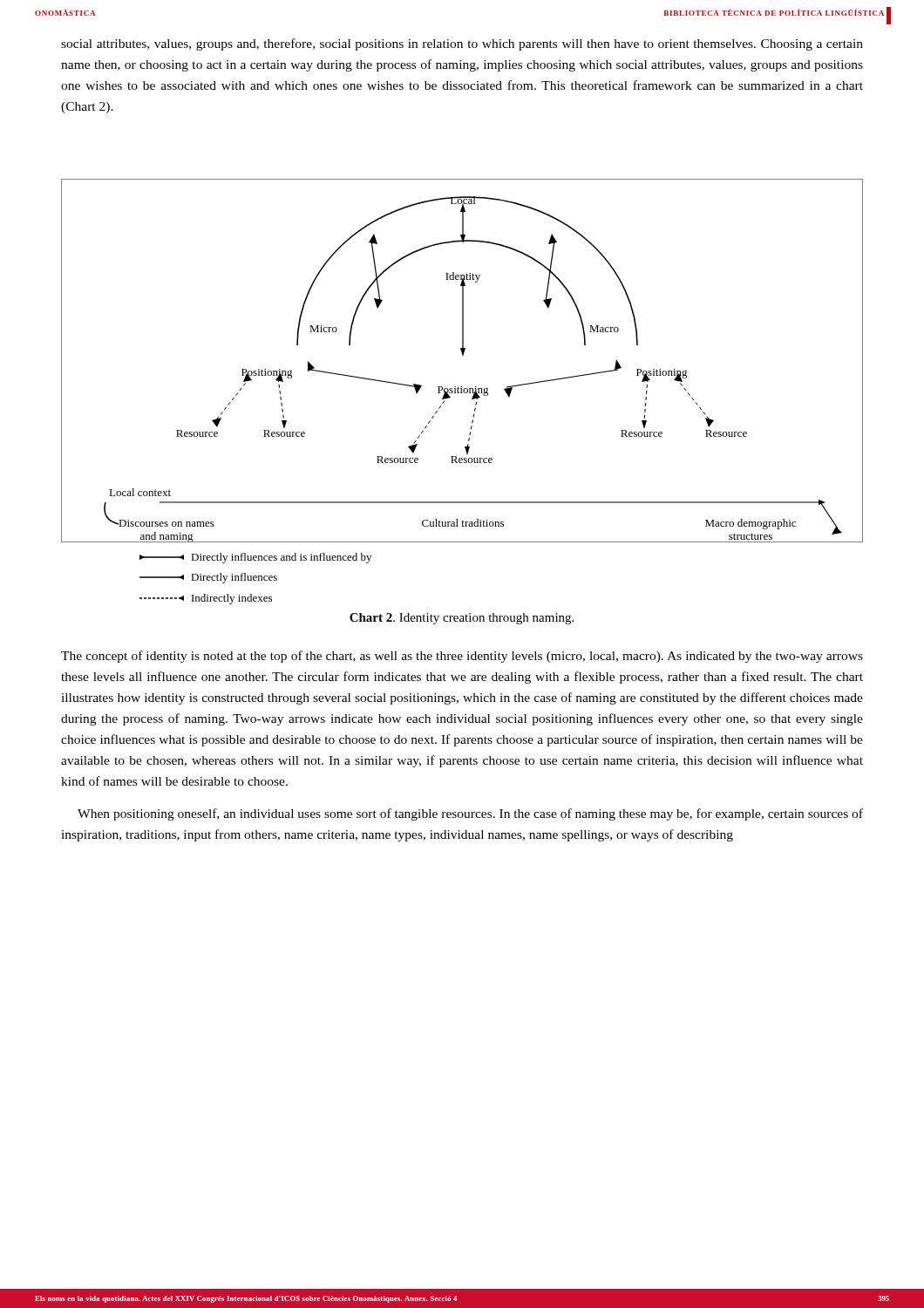Where is the passage that starts "The concept of identity is noted at the"?
This screenshot has width=924, height=1308.
pos(462,745)
